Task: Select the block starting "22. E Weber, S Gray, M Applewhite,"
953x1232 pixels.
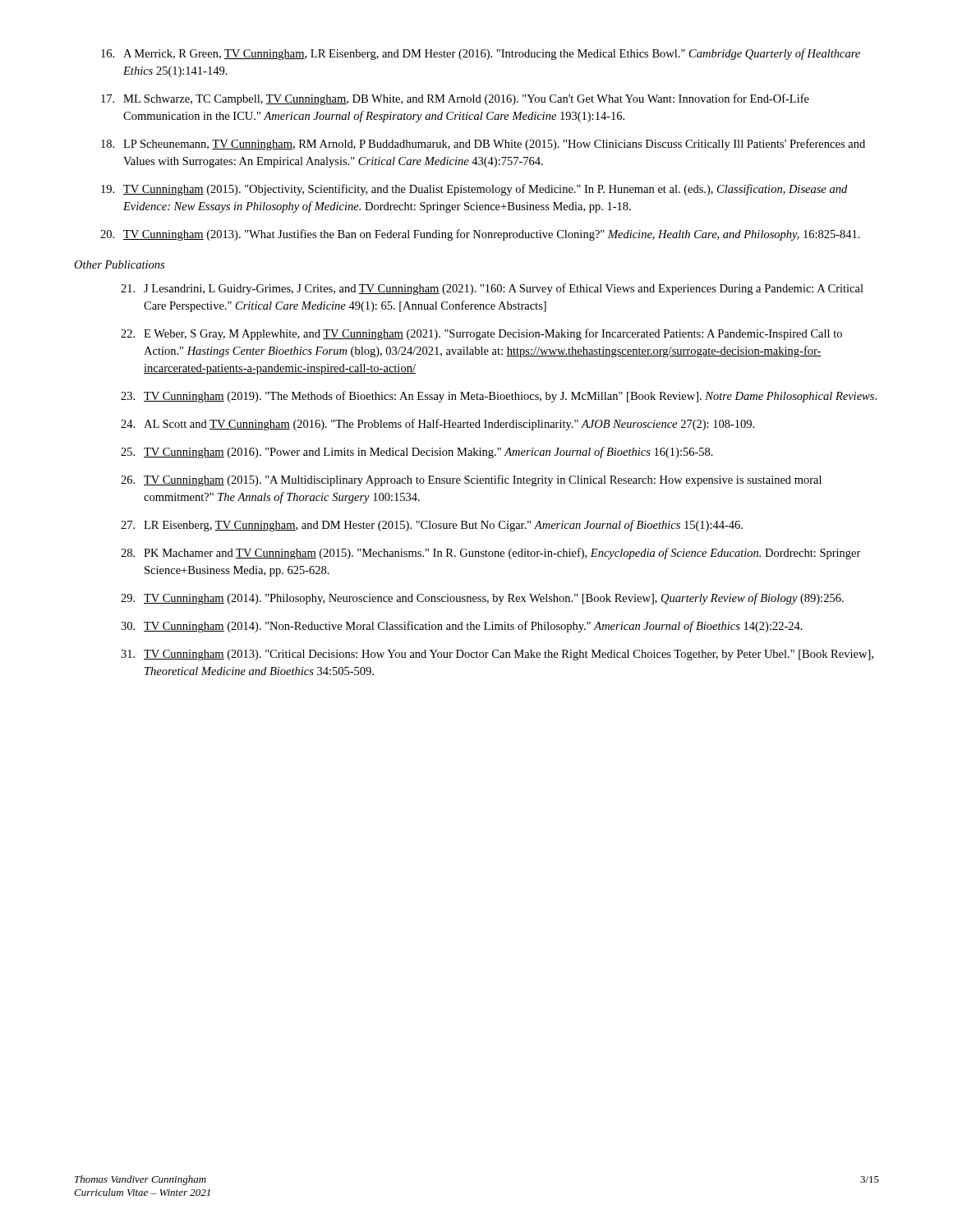Action: (489, 351)
